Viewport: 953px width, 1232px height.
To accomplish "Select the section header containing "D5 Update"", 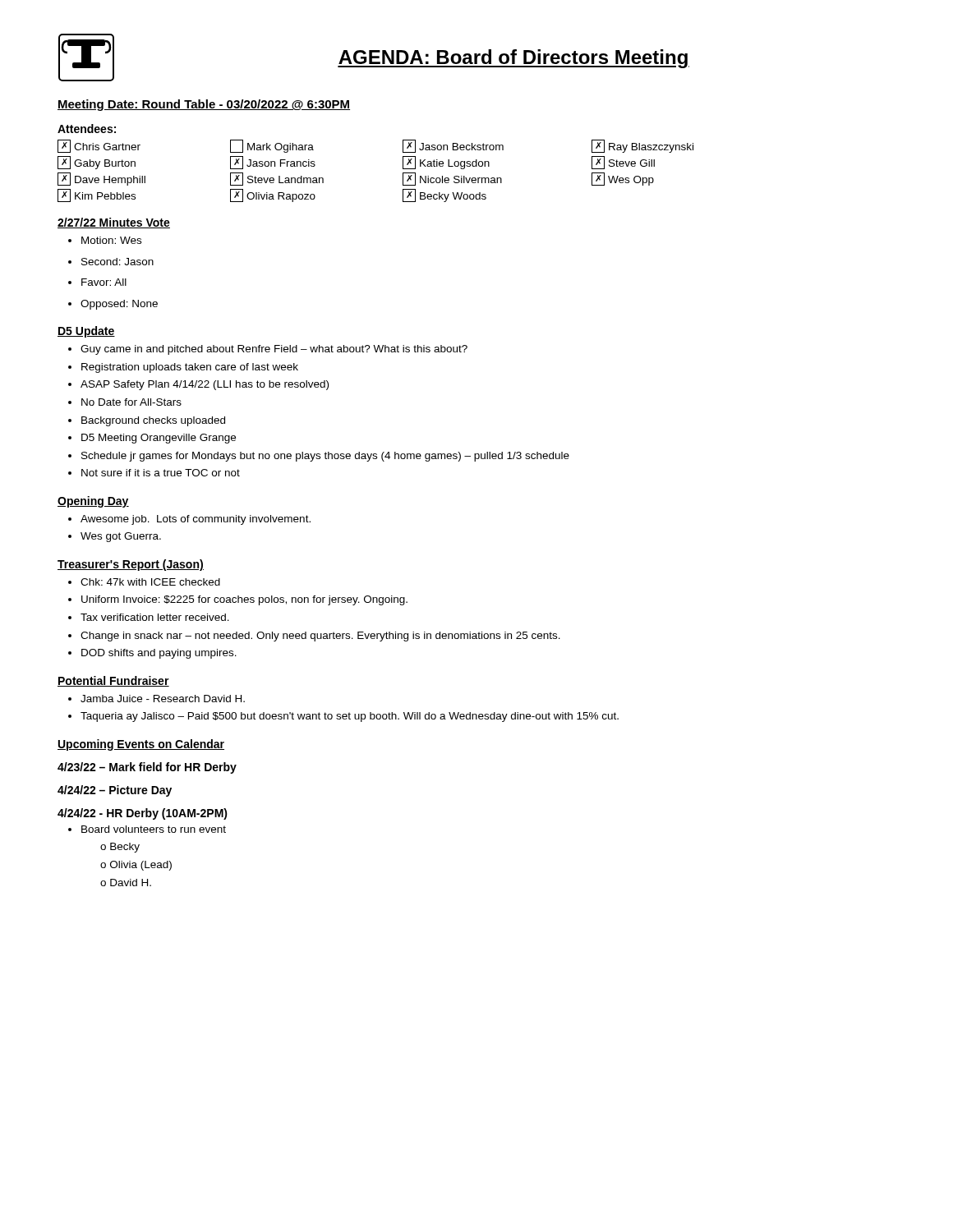I will (86, 331).
